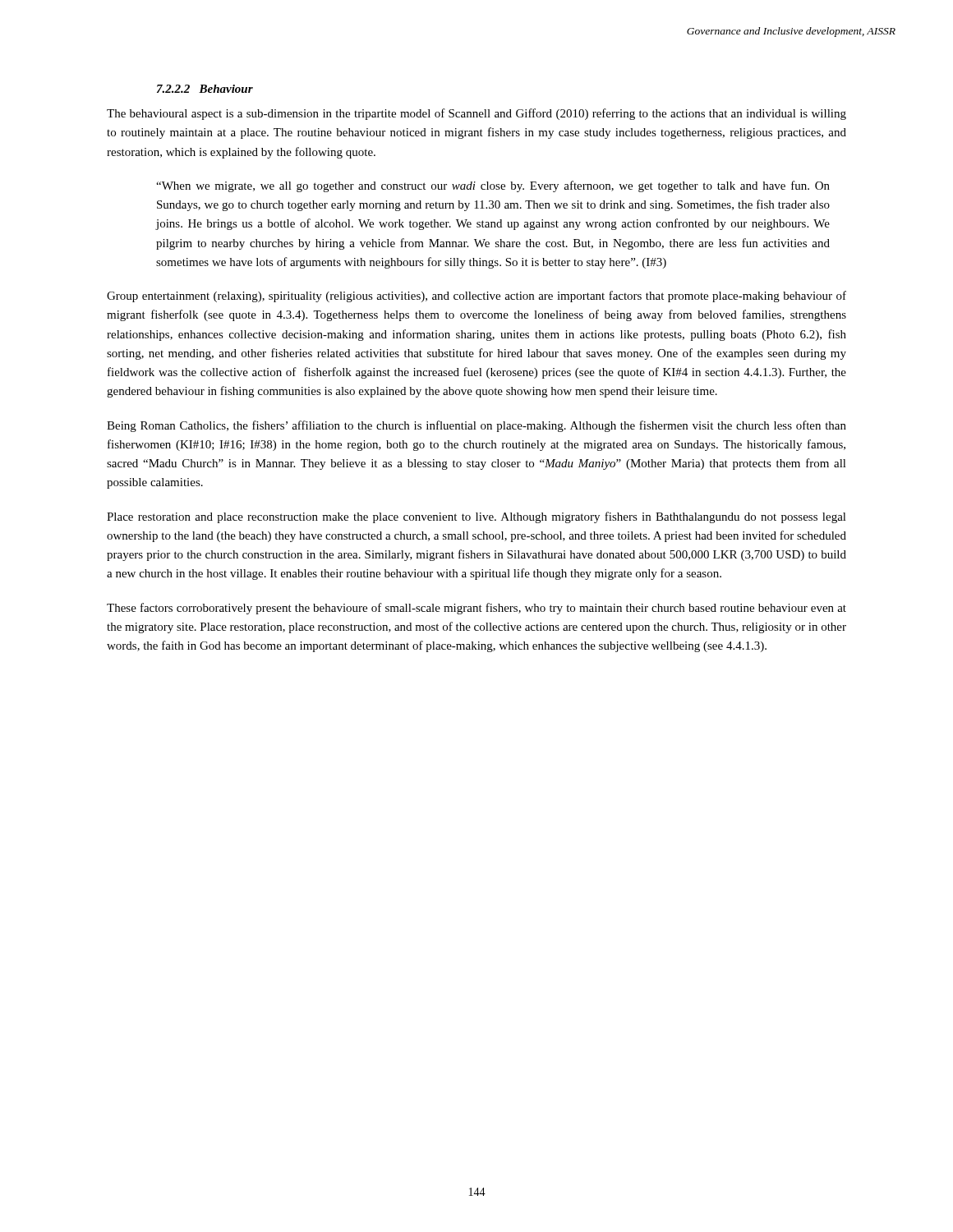Click on the text block that reads "These factors corroboratively present"
The width and height of the screenshot is (953, 1232).
tap(476, 626)
